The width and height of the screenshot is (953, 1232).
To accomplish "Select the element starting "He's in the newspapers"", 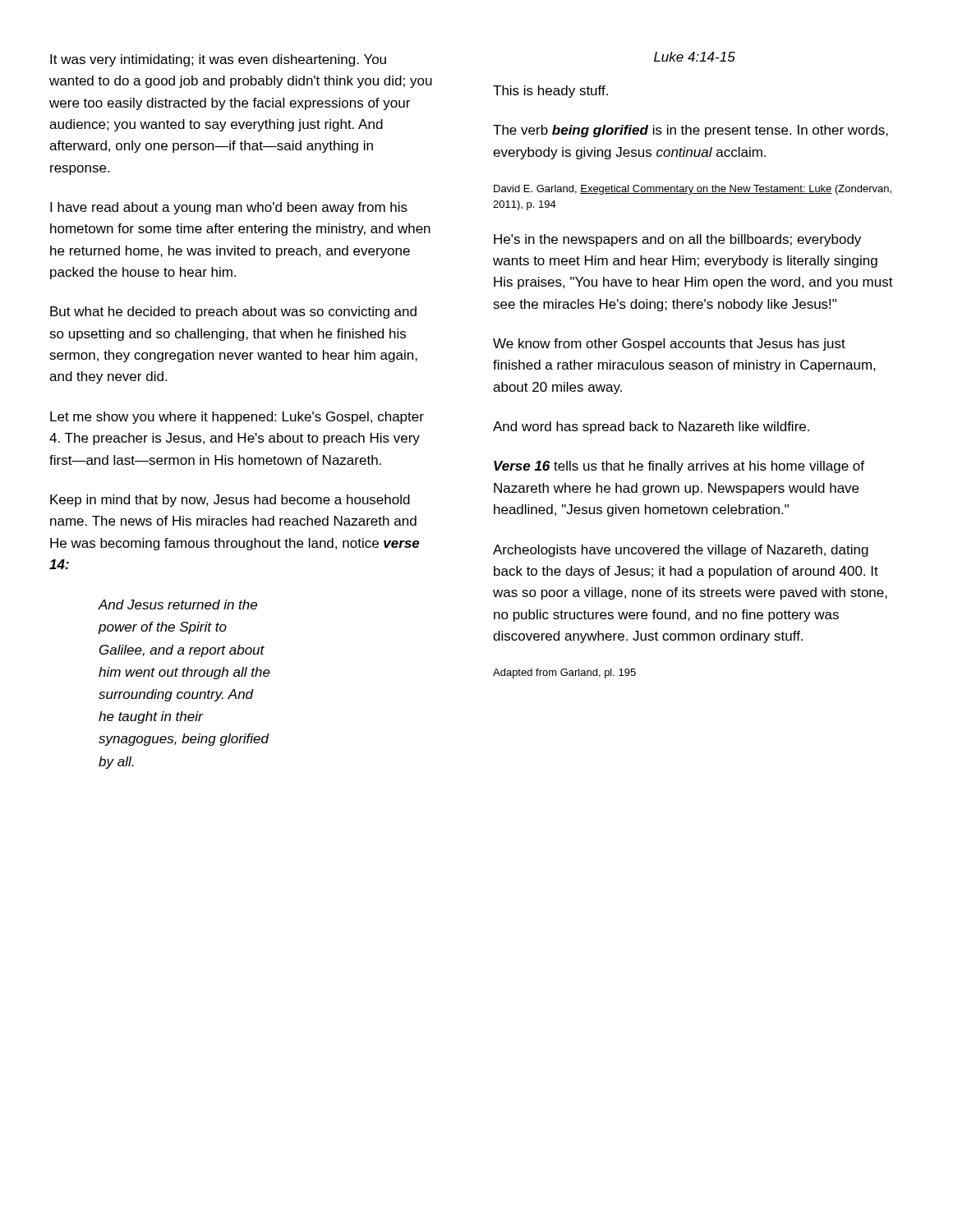I will click(693, 272).
